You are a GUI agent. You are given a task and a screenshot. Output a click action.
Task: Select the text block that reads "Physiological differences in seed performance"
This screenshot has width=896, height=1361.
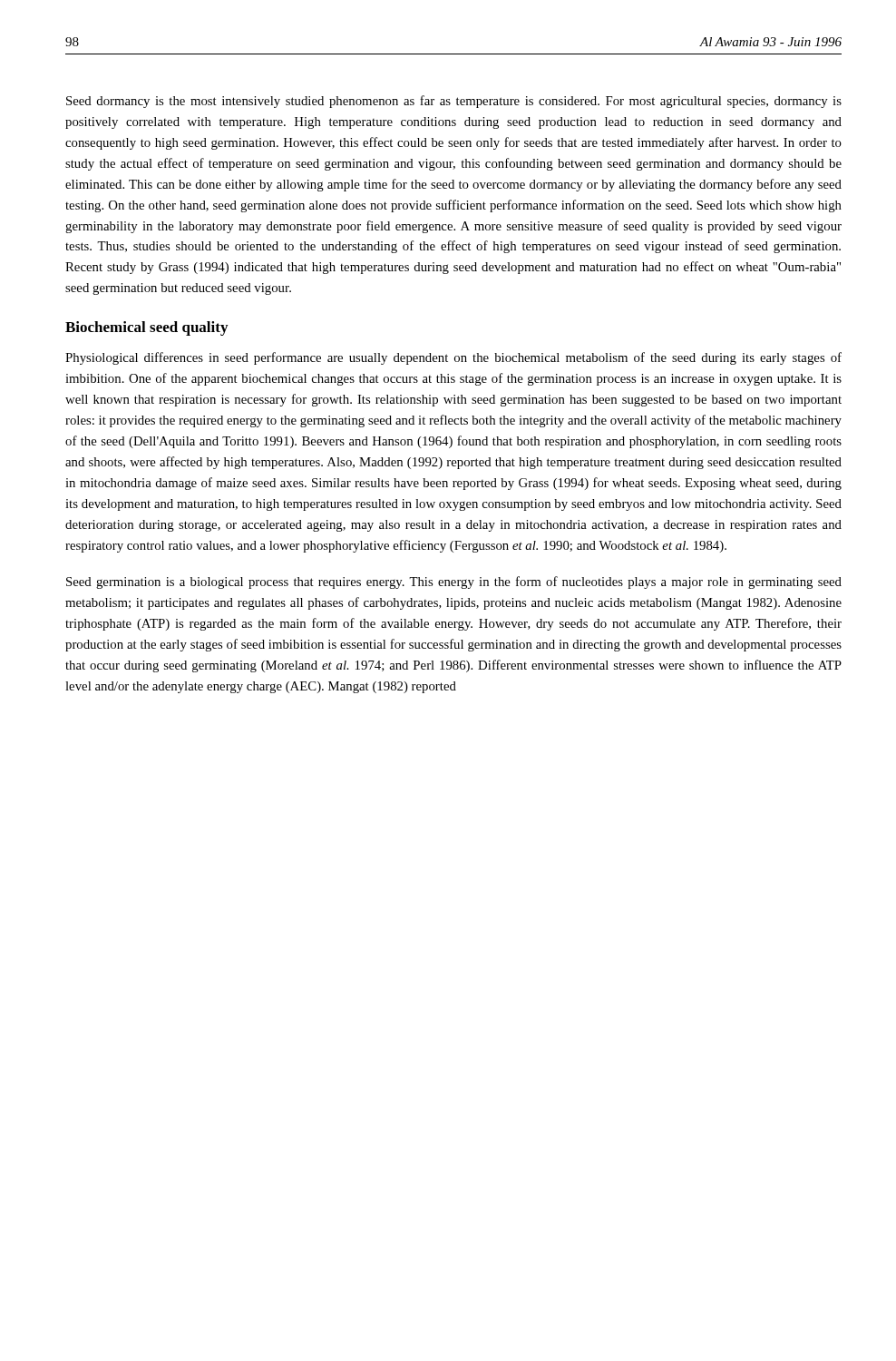coord(453,451)
